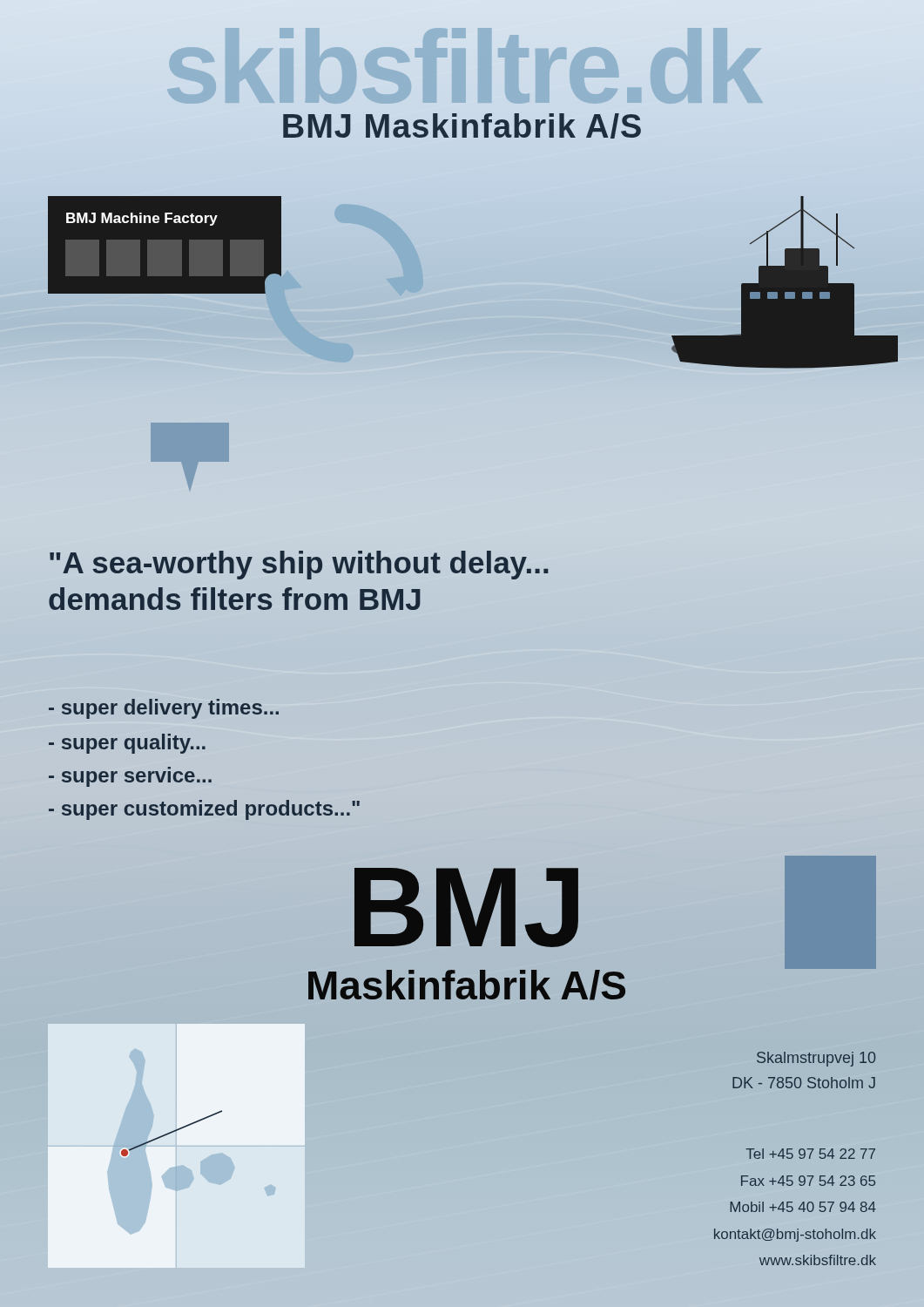Find the block on this page that starts ""A sea-worthy ship without delay...demands"
Viewport: 924px width, 1307px height.
coord(299,581)
